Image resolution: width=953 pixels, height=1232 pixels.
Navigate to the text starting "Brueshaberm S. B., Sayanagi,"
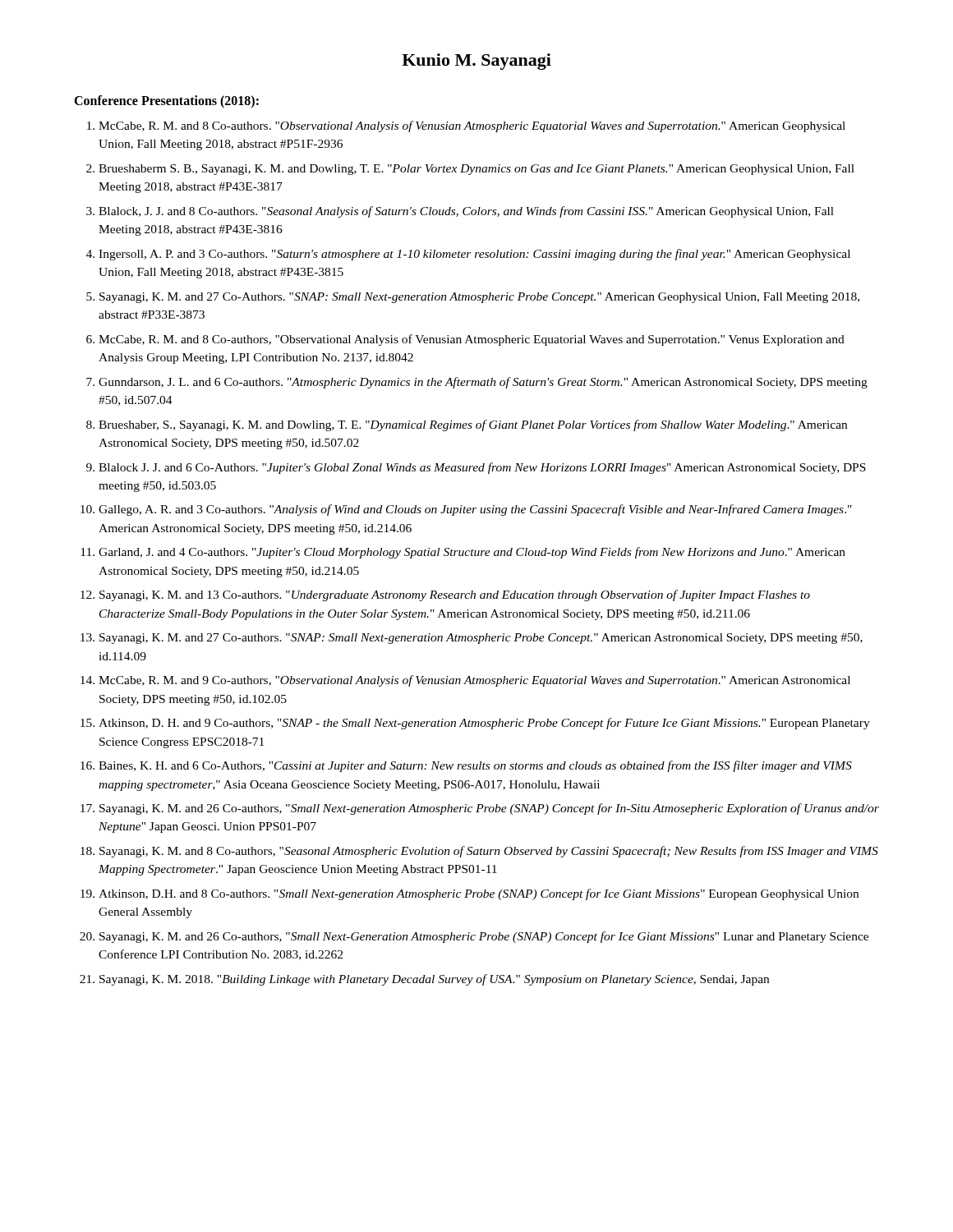(476, 177)
